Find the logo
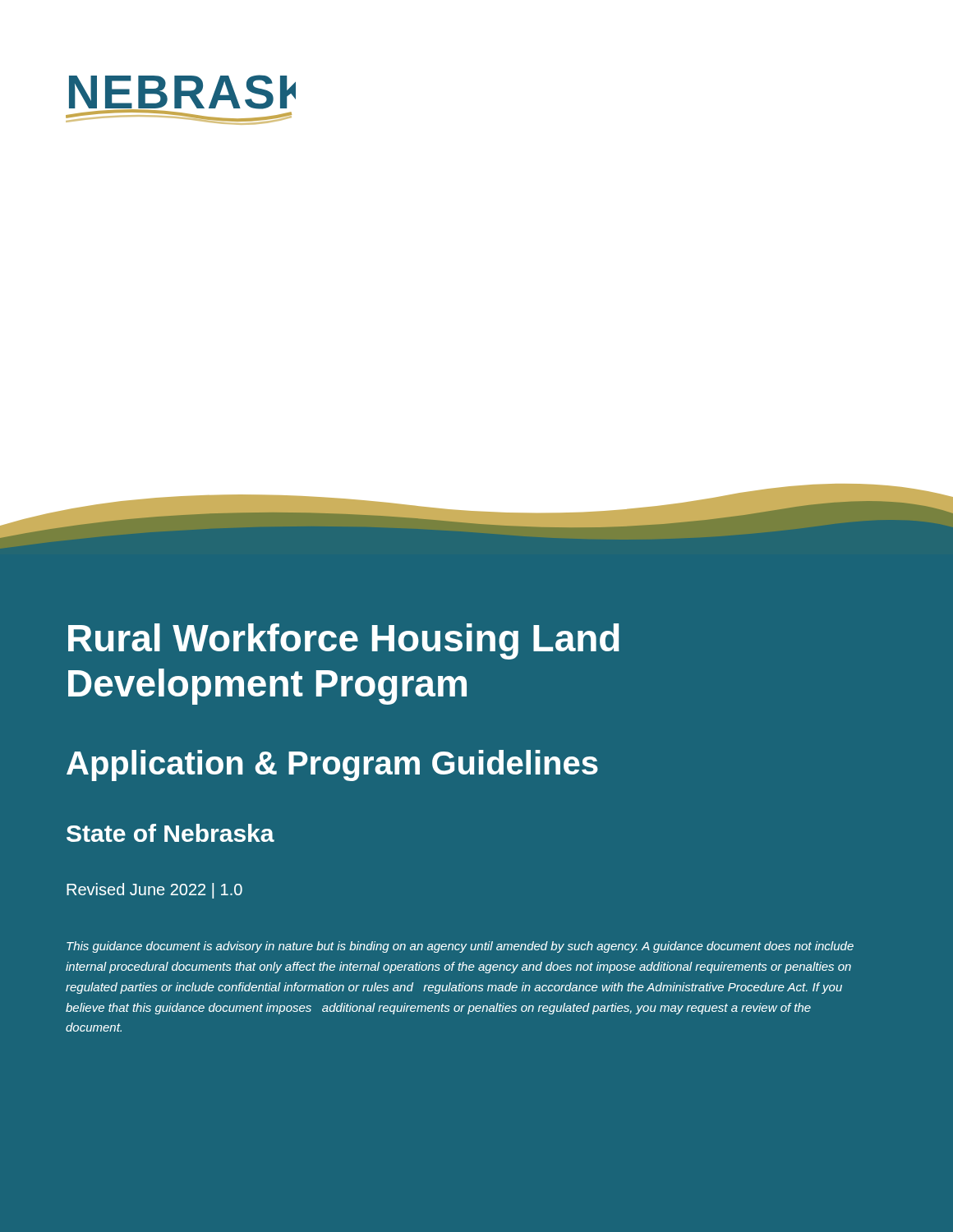Image resolution: width=953 pixels, height=1232 pixels. (x=181, y=96)
